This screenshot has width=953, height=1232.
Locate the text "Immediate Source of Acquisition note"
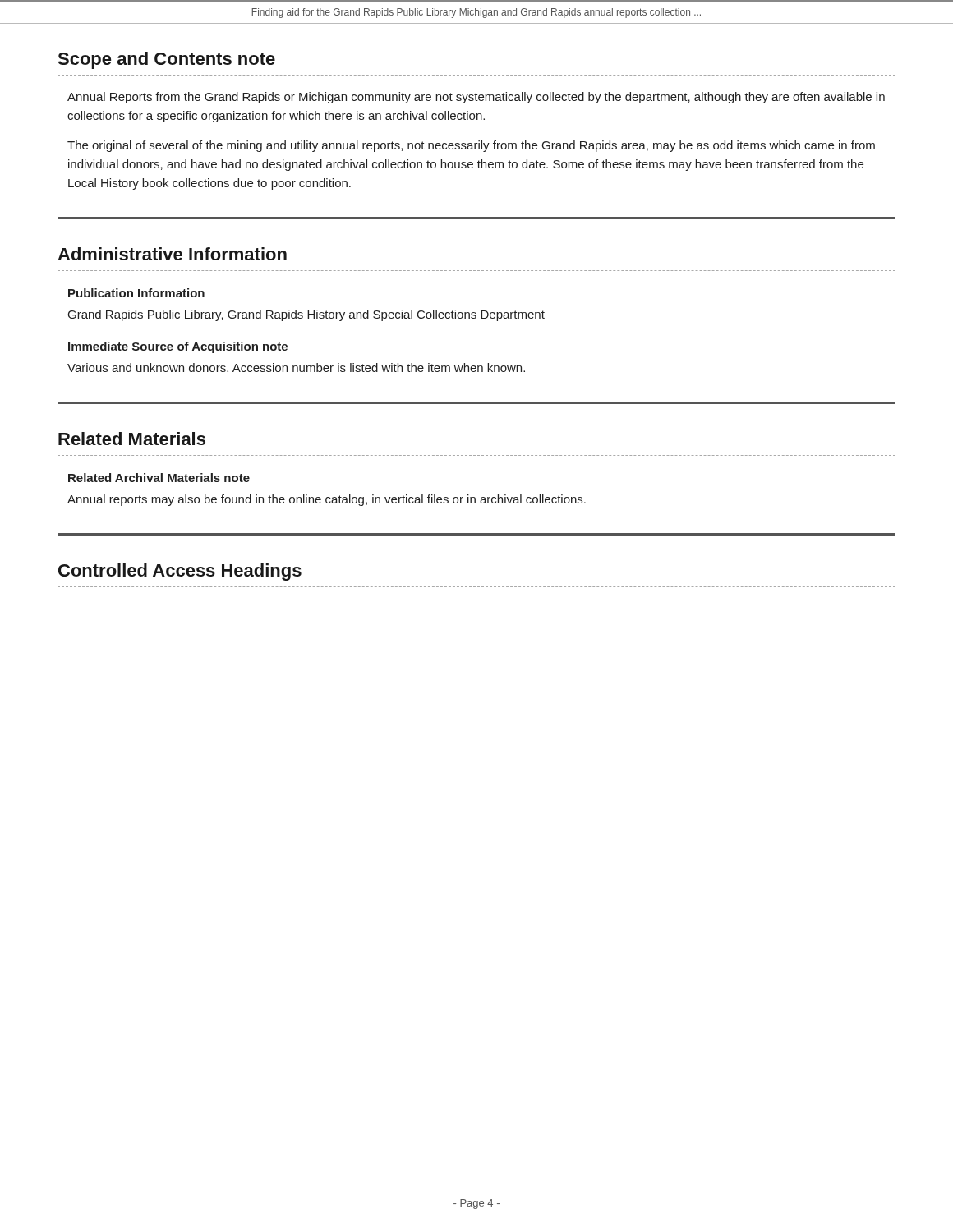point(178,346)
